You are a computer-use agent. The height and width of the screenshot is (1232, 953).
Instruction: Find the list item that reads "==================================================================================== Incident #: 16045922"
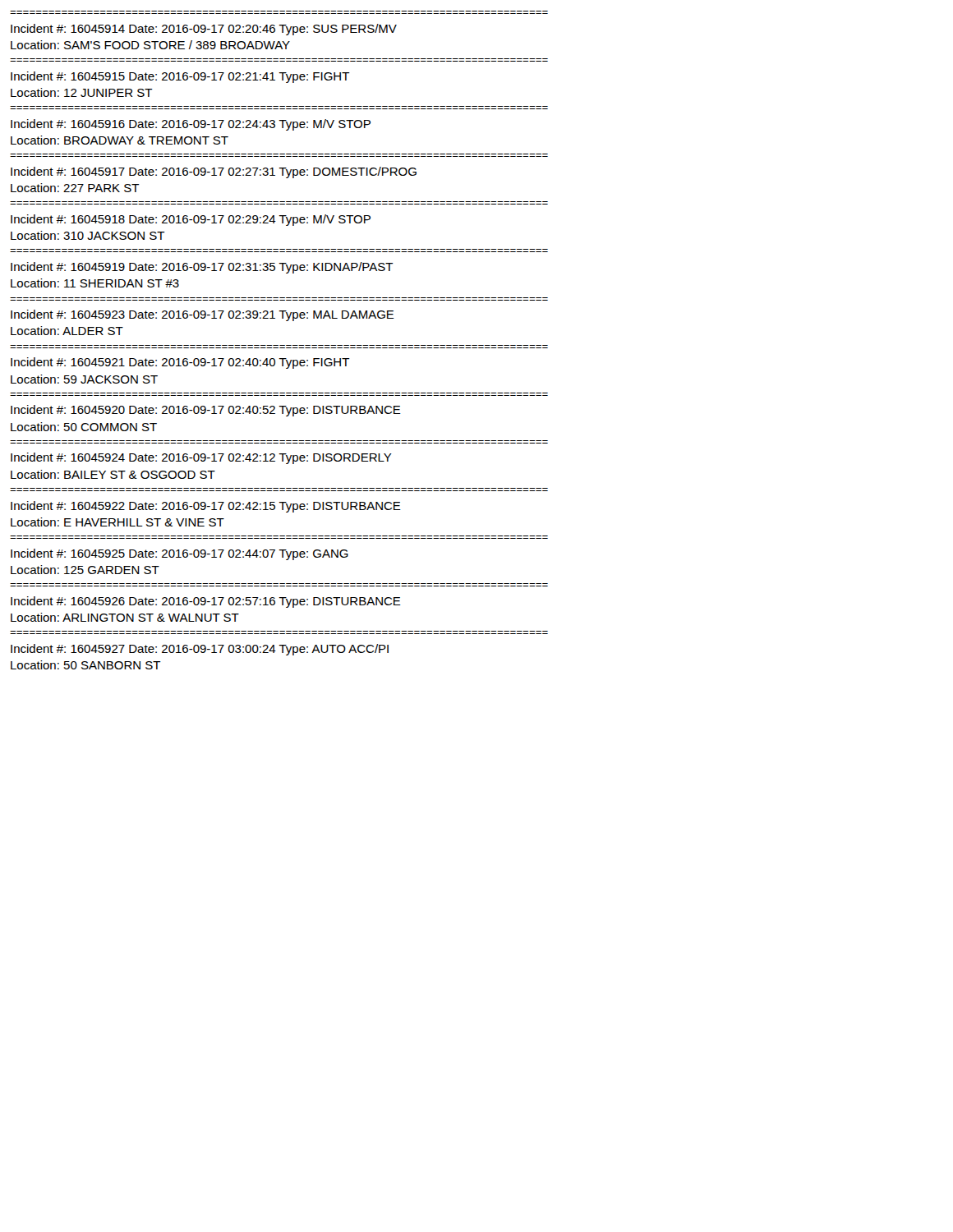pyautogui.click(x=206, y=507)
